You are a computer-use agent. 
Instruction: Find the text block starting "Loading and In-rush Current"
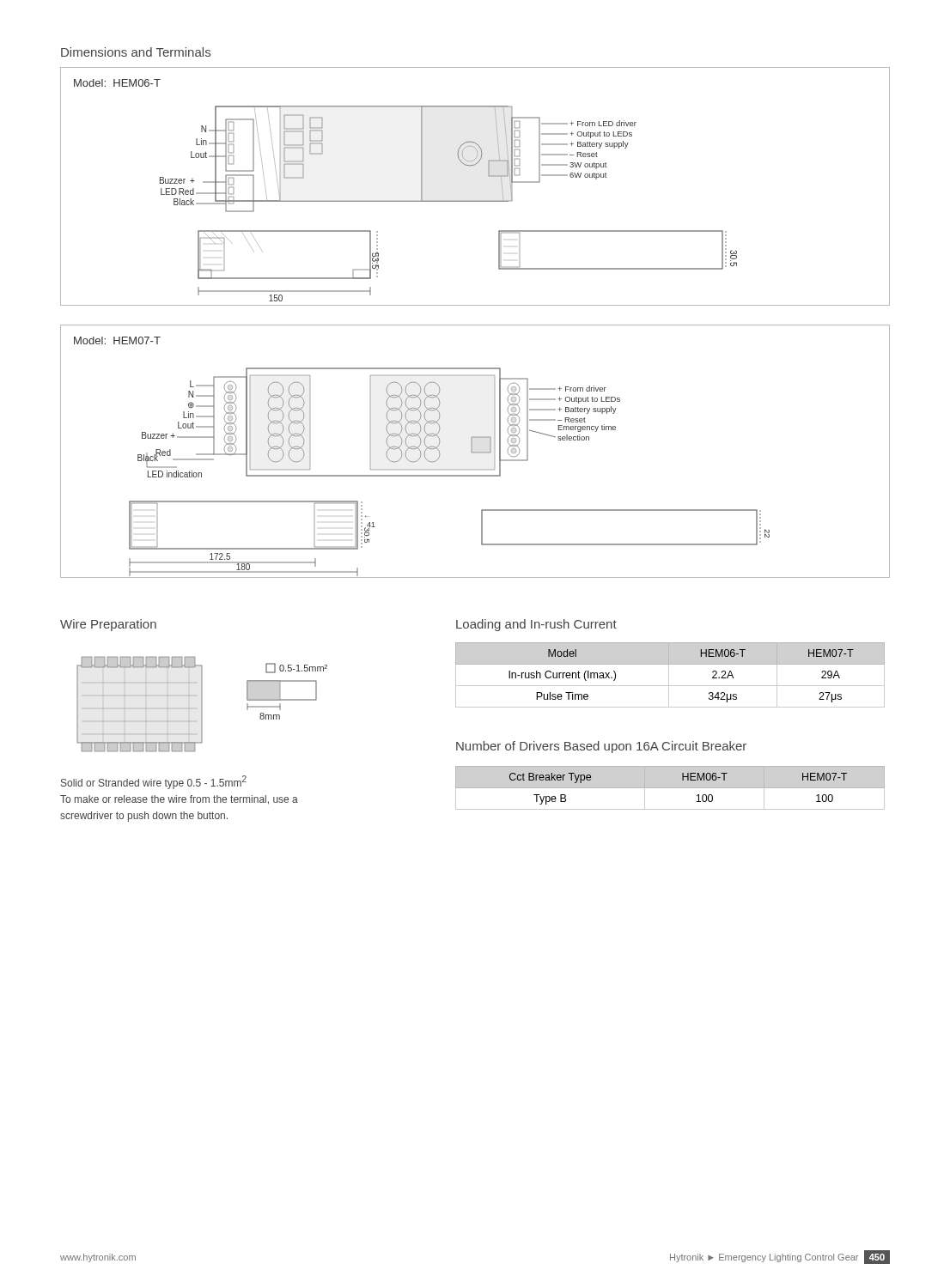pyautogui.click(x=536, y=624)
